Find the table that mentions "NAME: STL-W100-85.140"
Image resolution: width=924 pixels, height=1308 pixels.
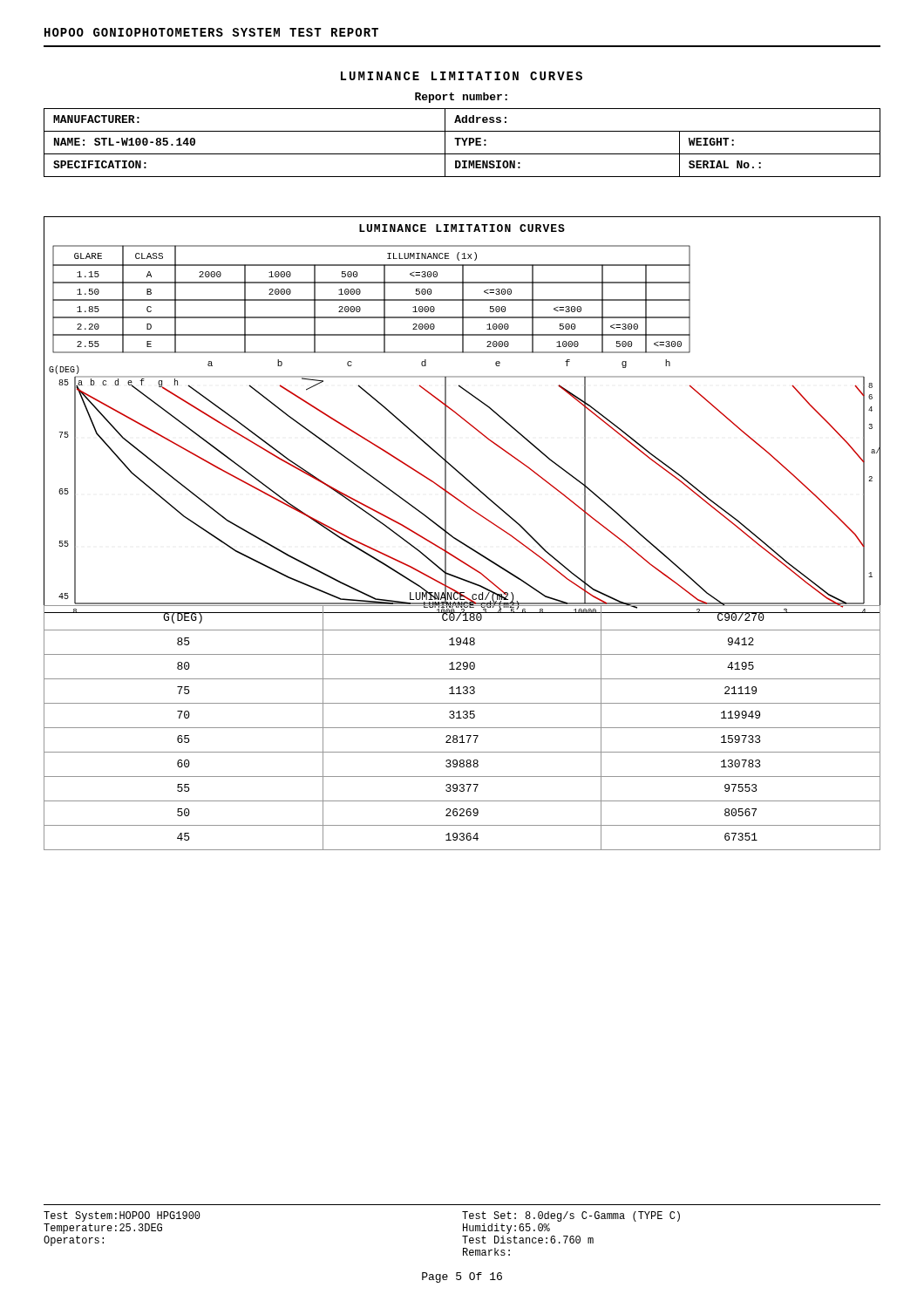[462, 143]
